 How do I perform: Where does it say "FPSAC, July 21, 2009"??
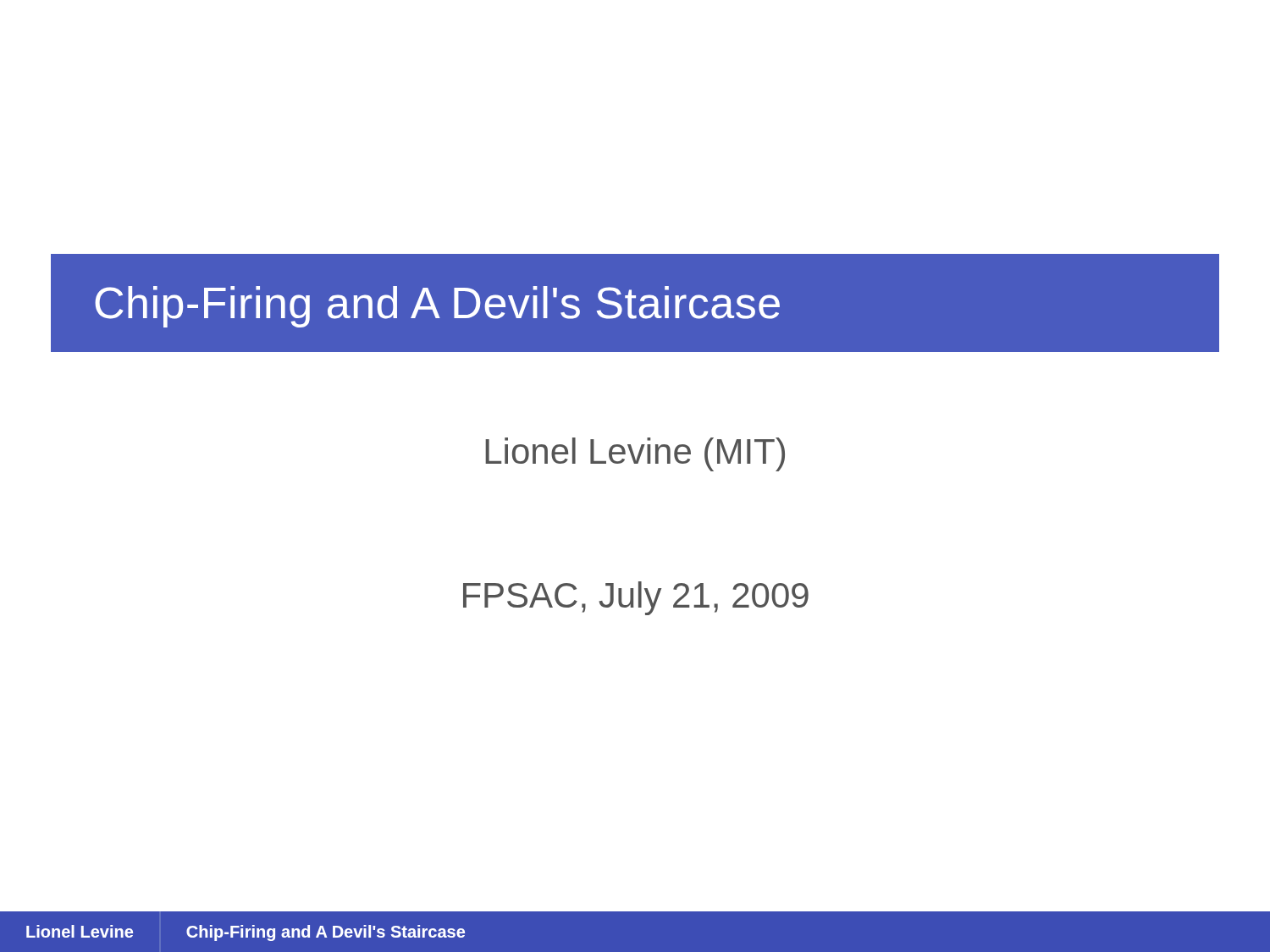(635, 595)
